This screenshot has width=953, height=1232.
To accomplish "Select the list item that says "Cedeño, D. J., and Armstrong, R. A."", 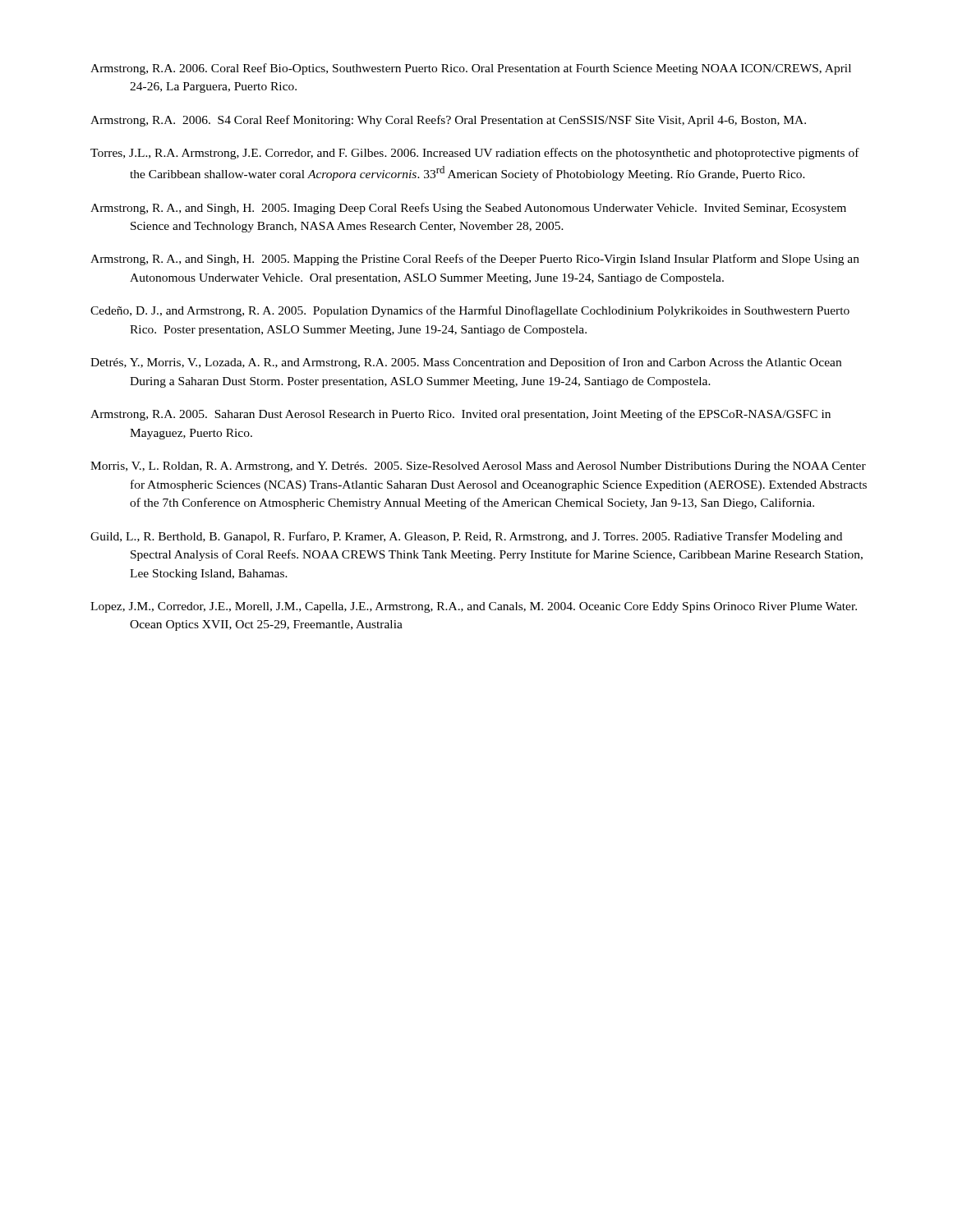I will pos(470,320).
